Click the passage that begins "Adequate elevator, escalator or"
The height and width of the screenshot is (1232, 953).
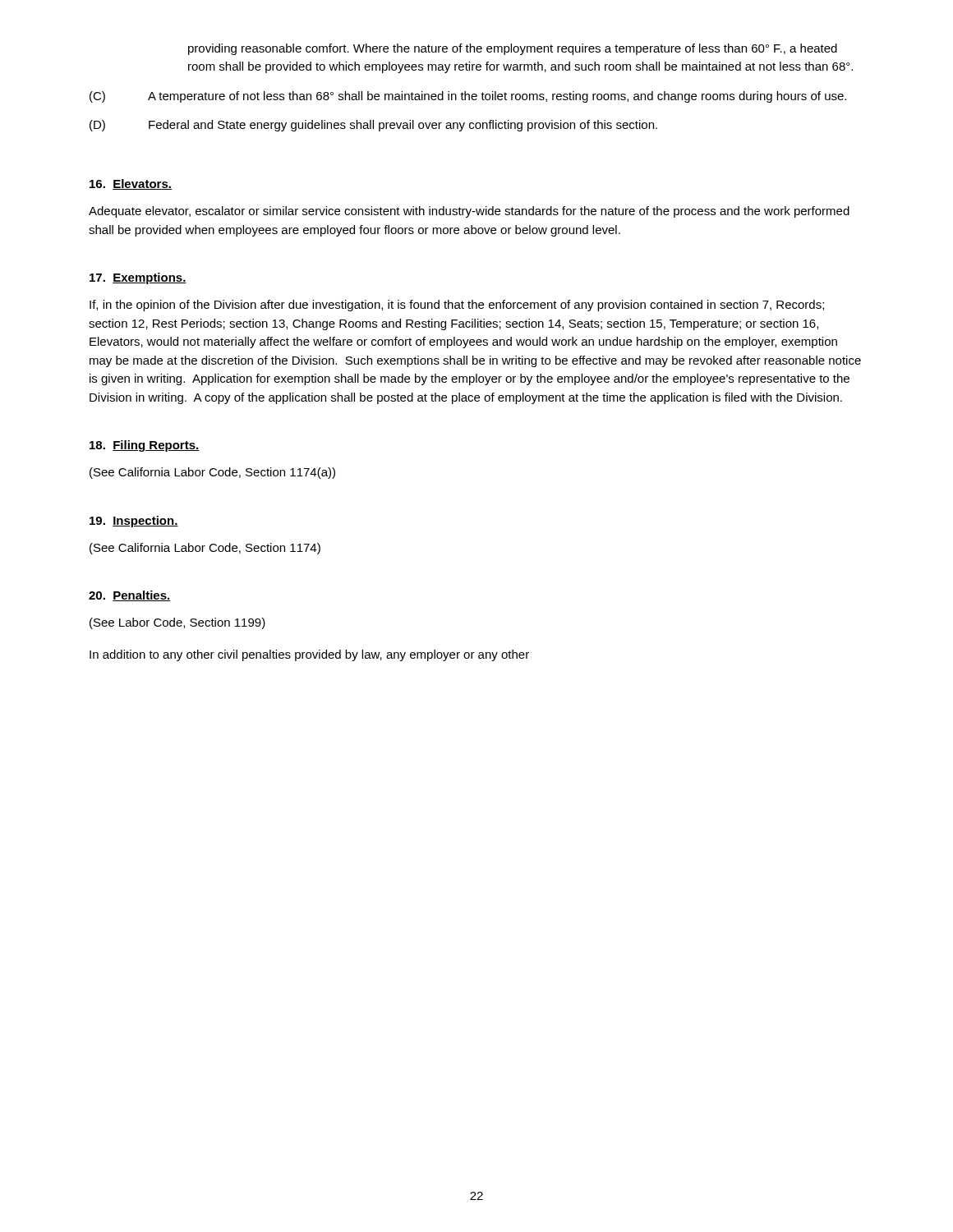click(x=469, y=220)
